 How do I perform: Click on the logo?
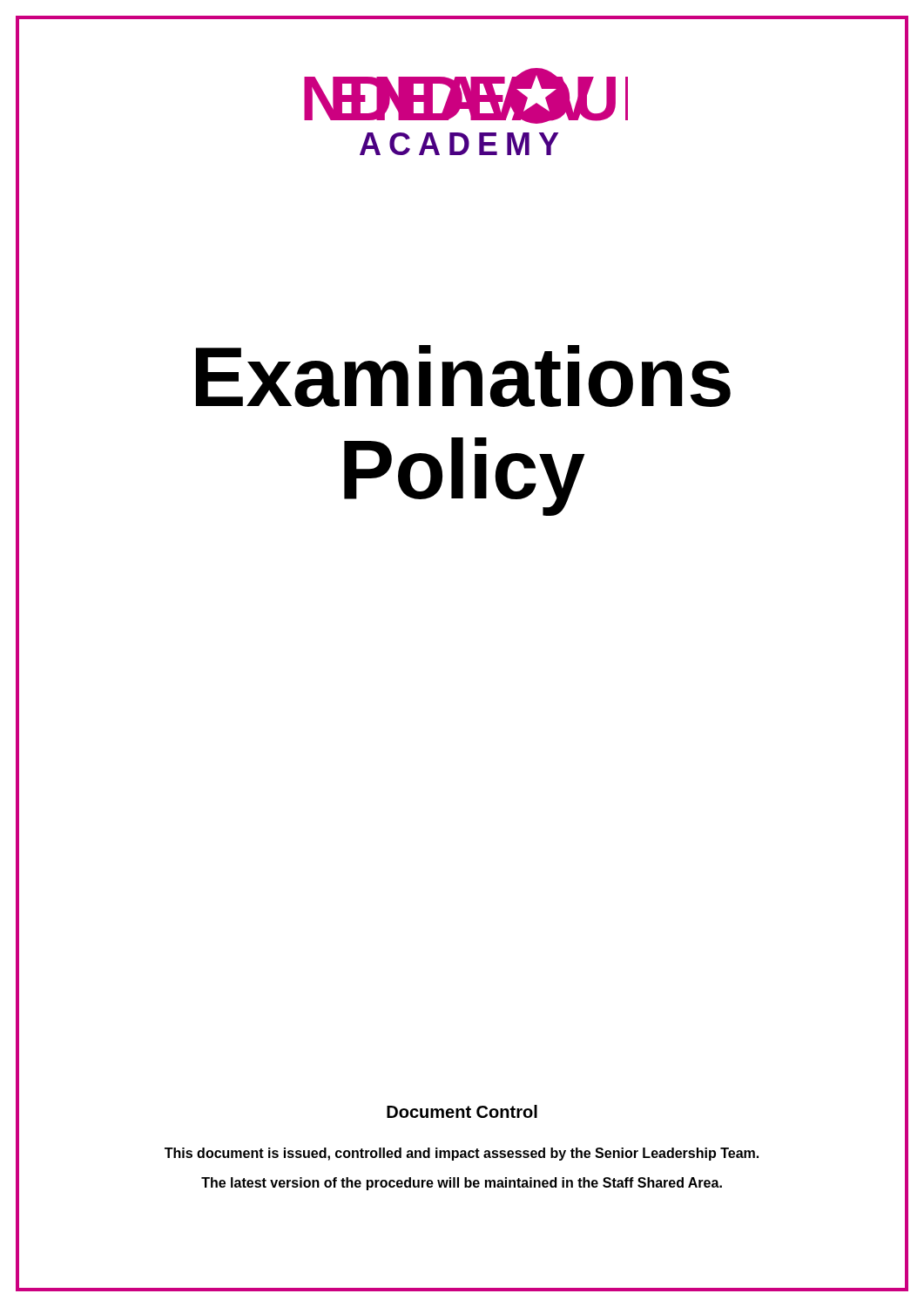(x=462, y=113)
